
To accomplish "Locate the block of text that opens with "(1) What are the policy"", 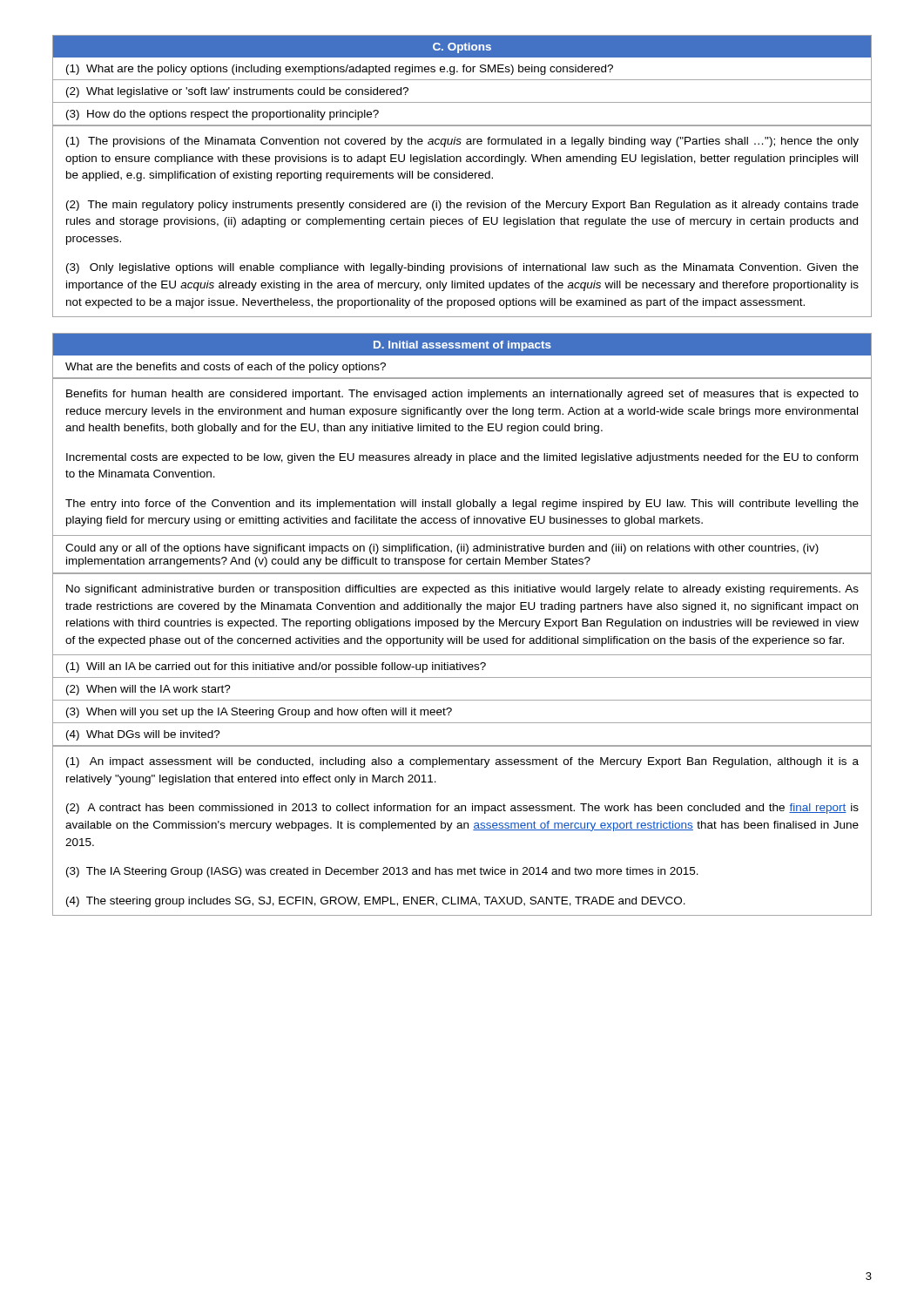I will (339, 68).
